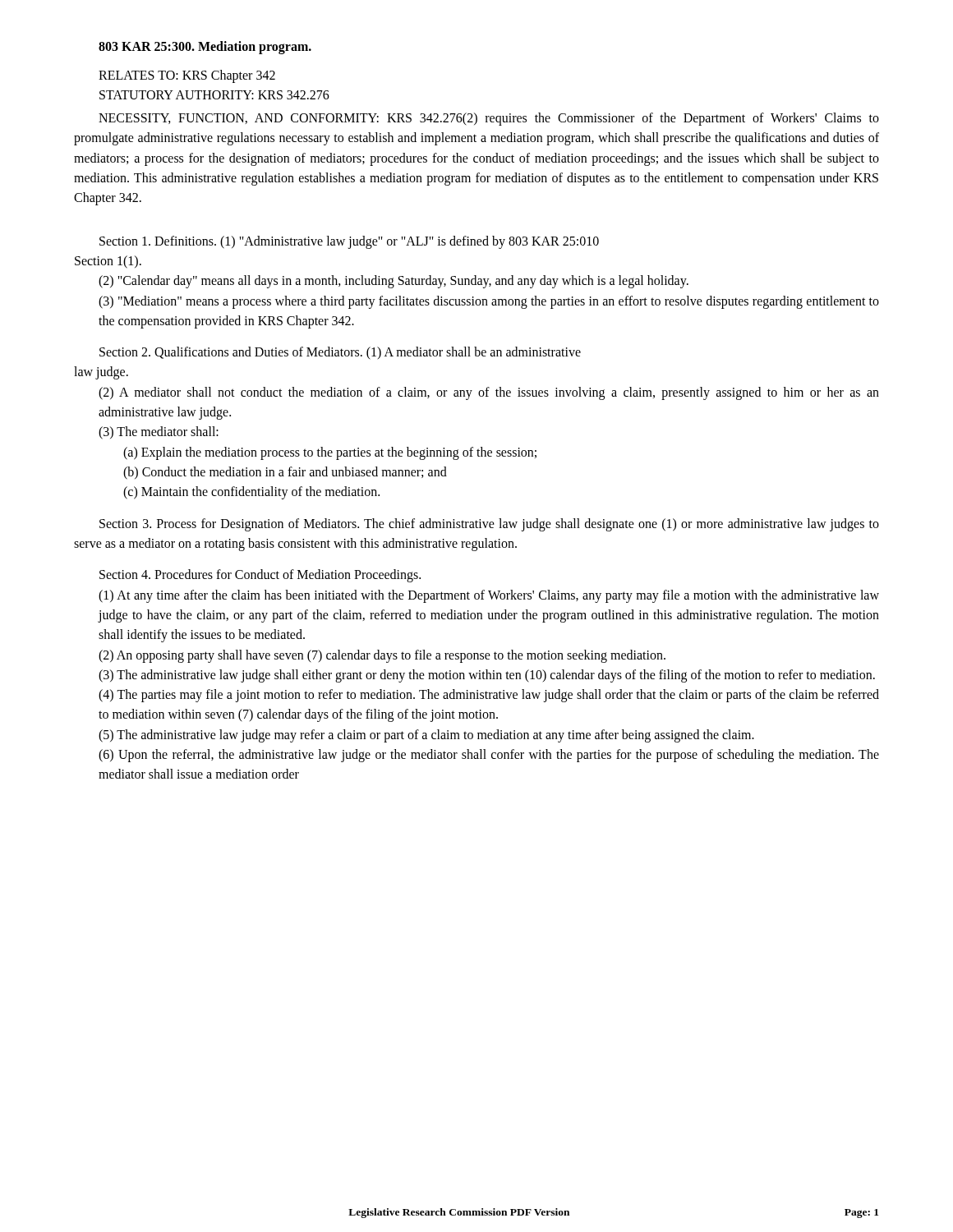Find the list item that says "(c) Maintain the confidentiality of the mediation."
Viewport: 953px width, 1232px height.
(252, 492)
